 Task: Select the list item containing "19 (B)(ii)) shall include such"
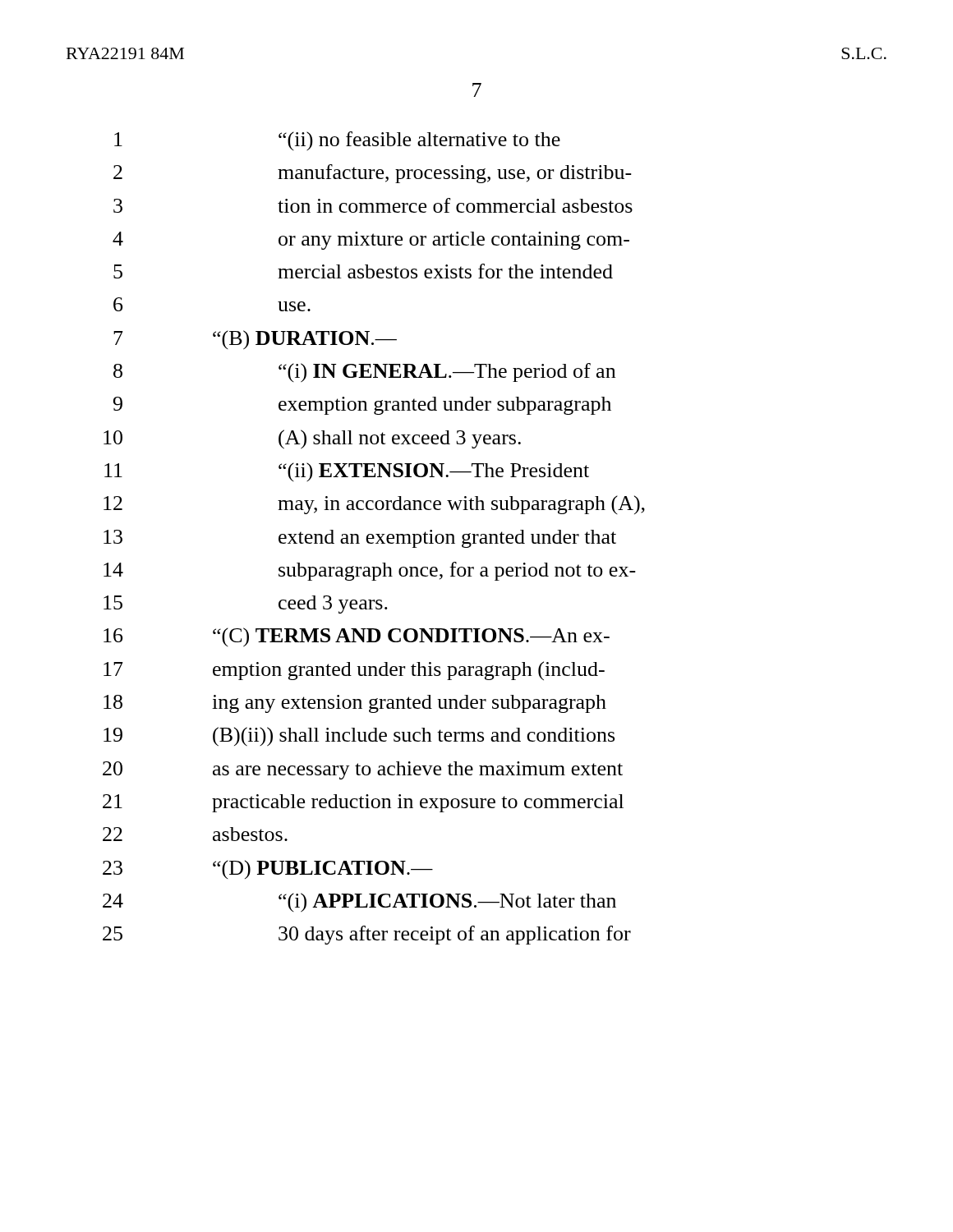pos(476,736)
